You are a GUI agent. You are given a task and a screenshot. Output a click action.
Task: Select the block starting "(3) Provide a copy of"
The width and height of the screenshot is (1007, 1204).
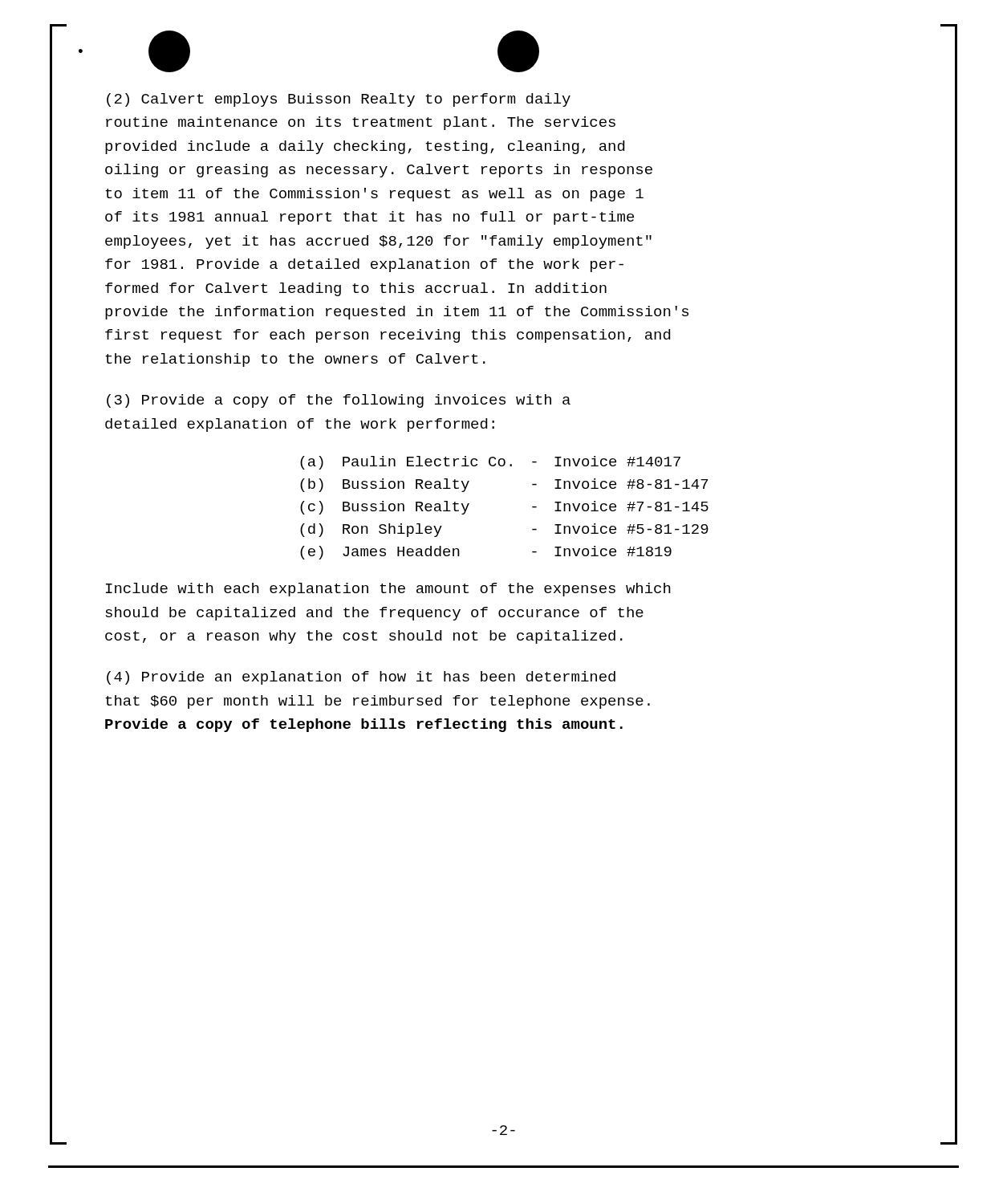click(x=338, y=413)
